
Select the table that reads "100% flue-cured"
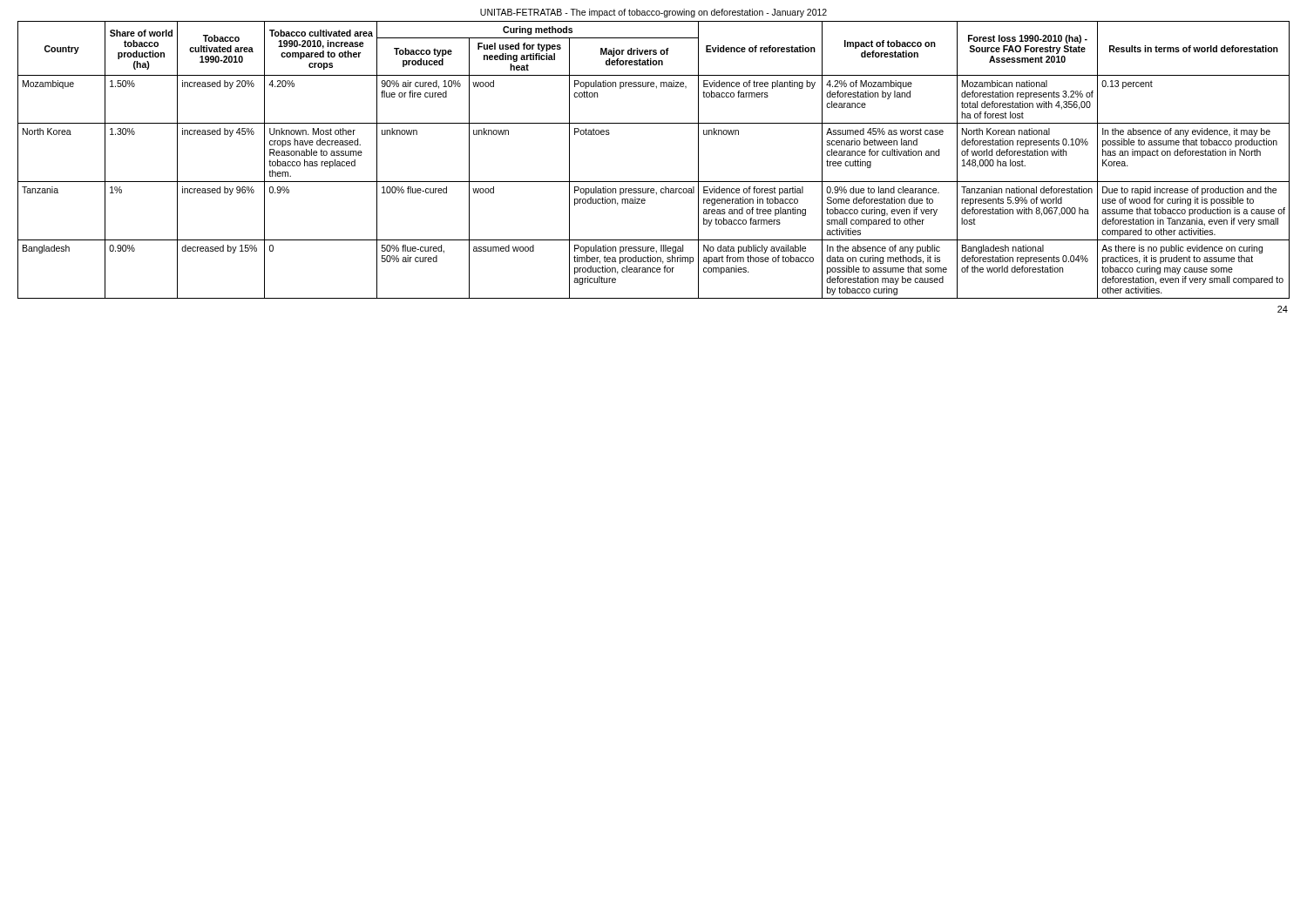[654, 160]
